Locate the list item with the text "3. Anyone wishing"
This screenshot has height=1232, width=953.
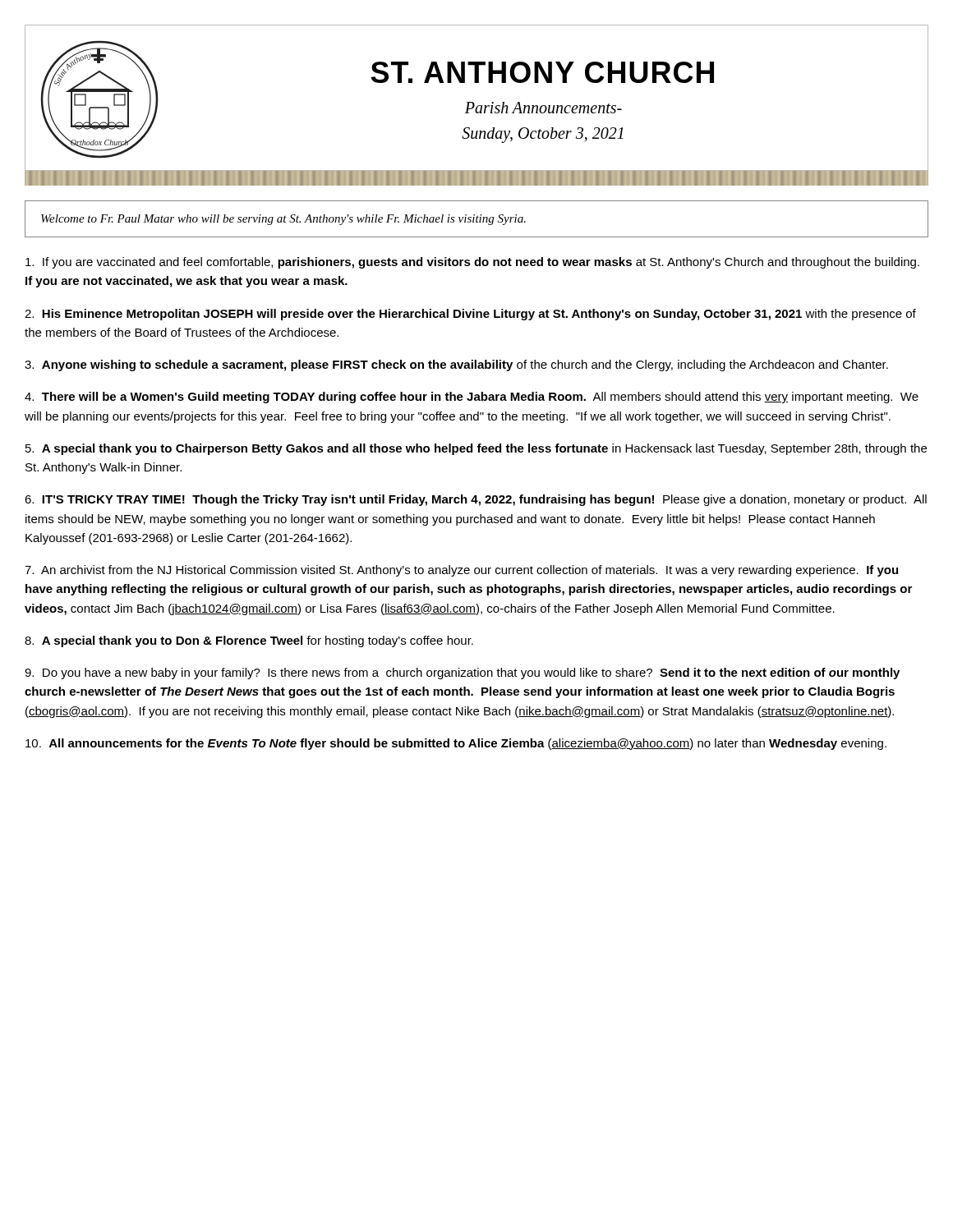coord(457,364)
